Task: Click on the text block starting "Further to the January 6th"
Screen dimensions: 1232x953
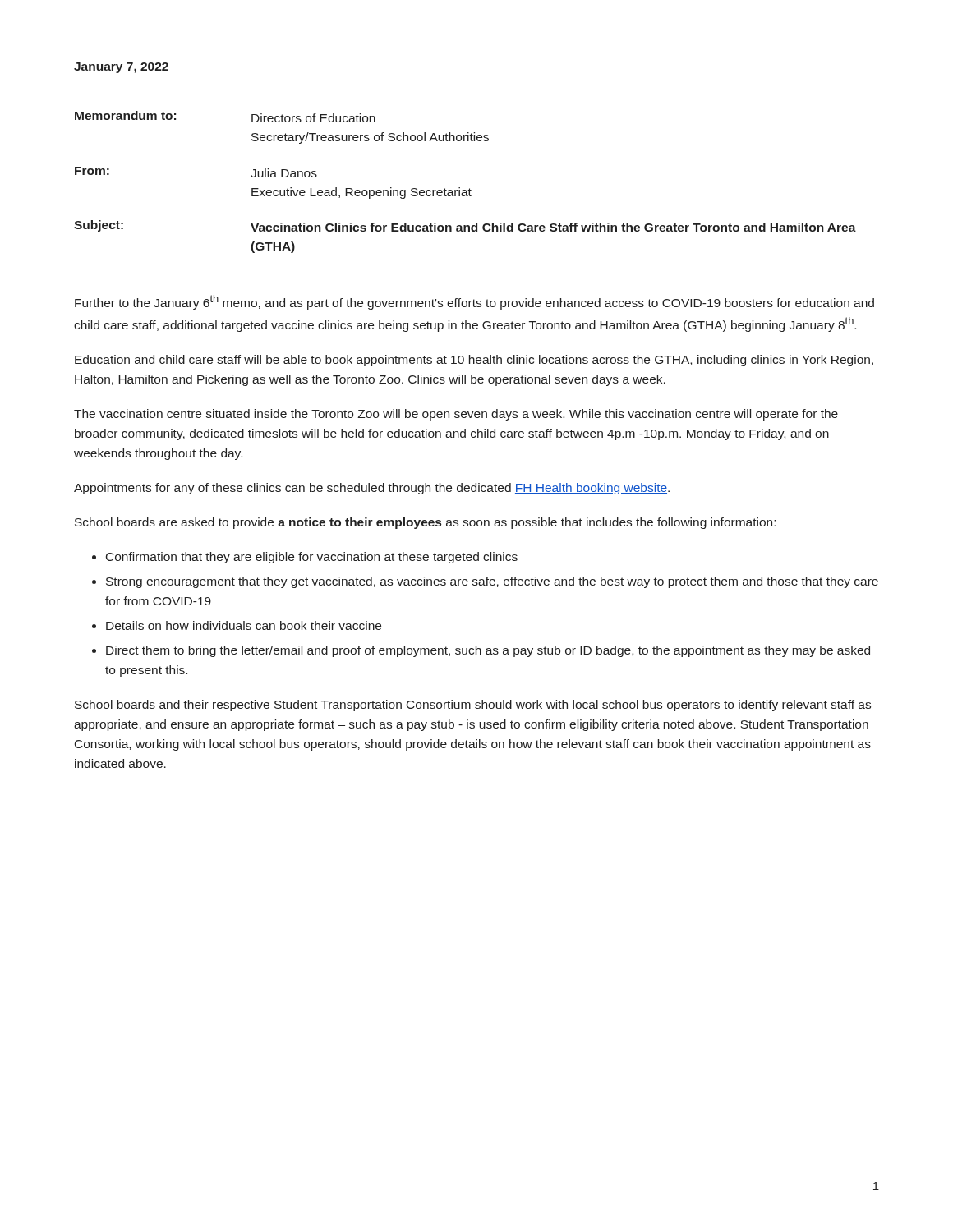Action: (474, 312)
